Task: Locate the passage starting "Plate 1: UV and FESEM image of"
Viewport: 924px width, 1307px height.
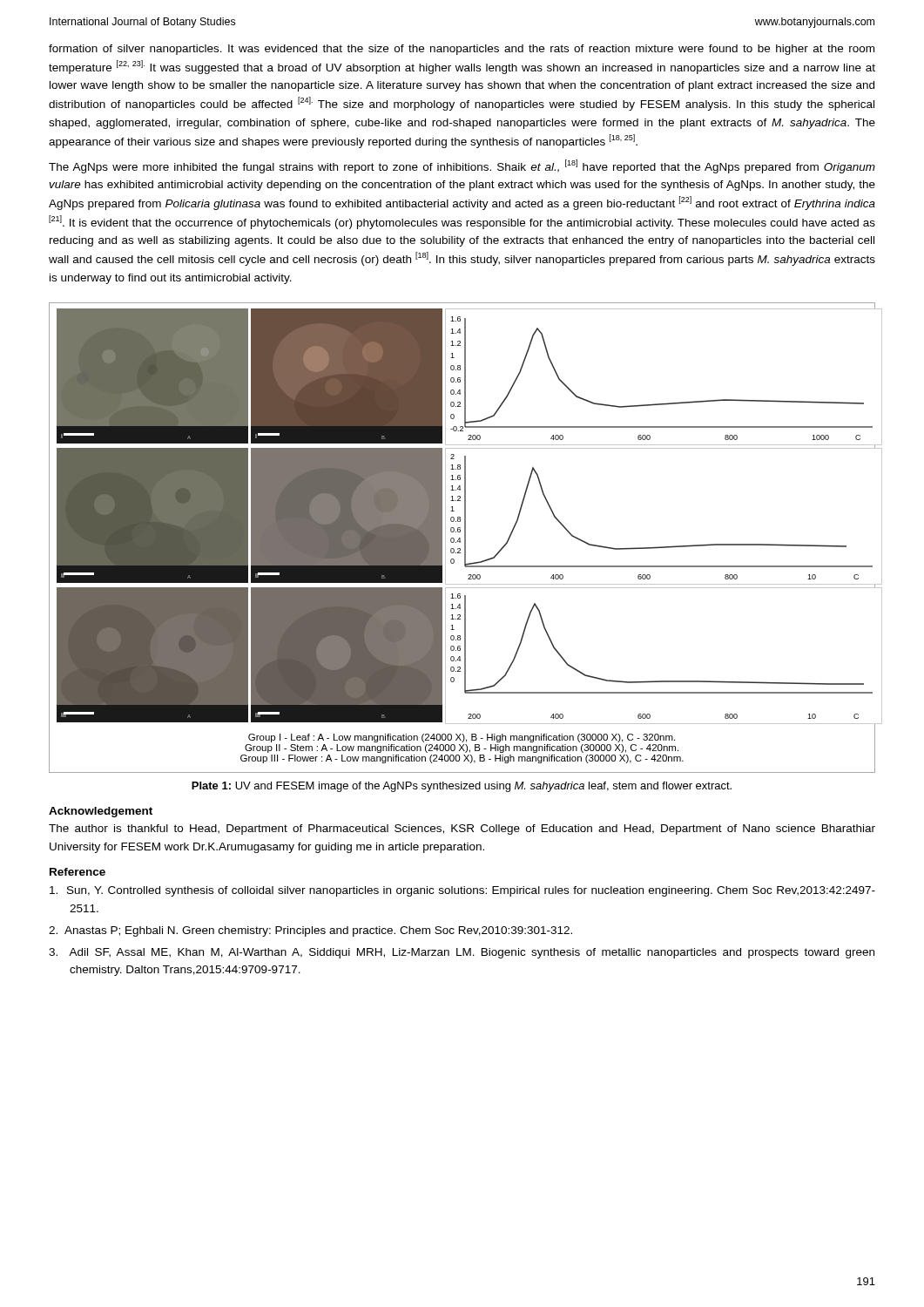Action: (x=462, y=786)
